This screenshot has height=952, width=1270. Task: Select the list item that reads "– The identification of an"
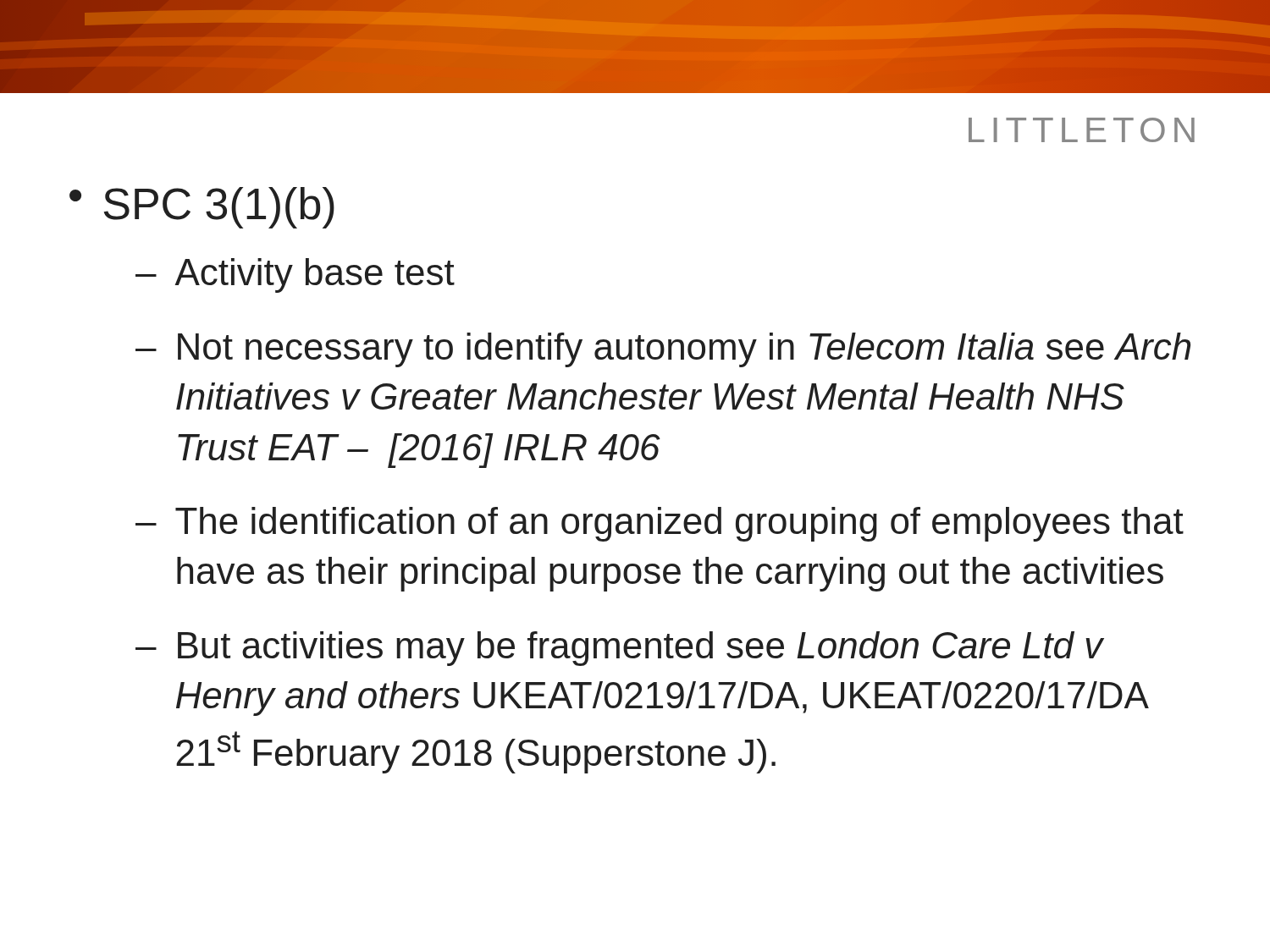click(x=669, y=546)
